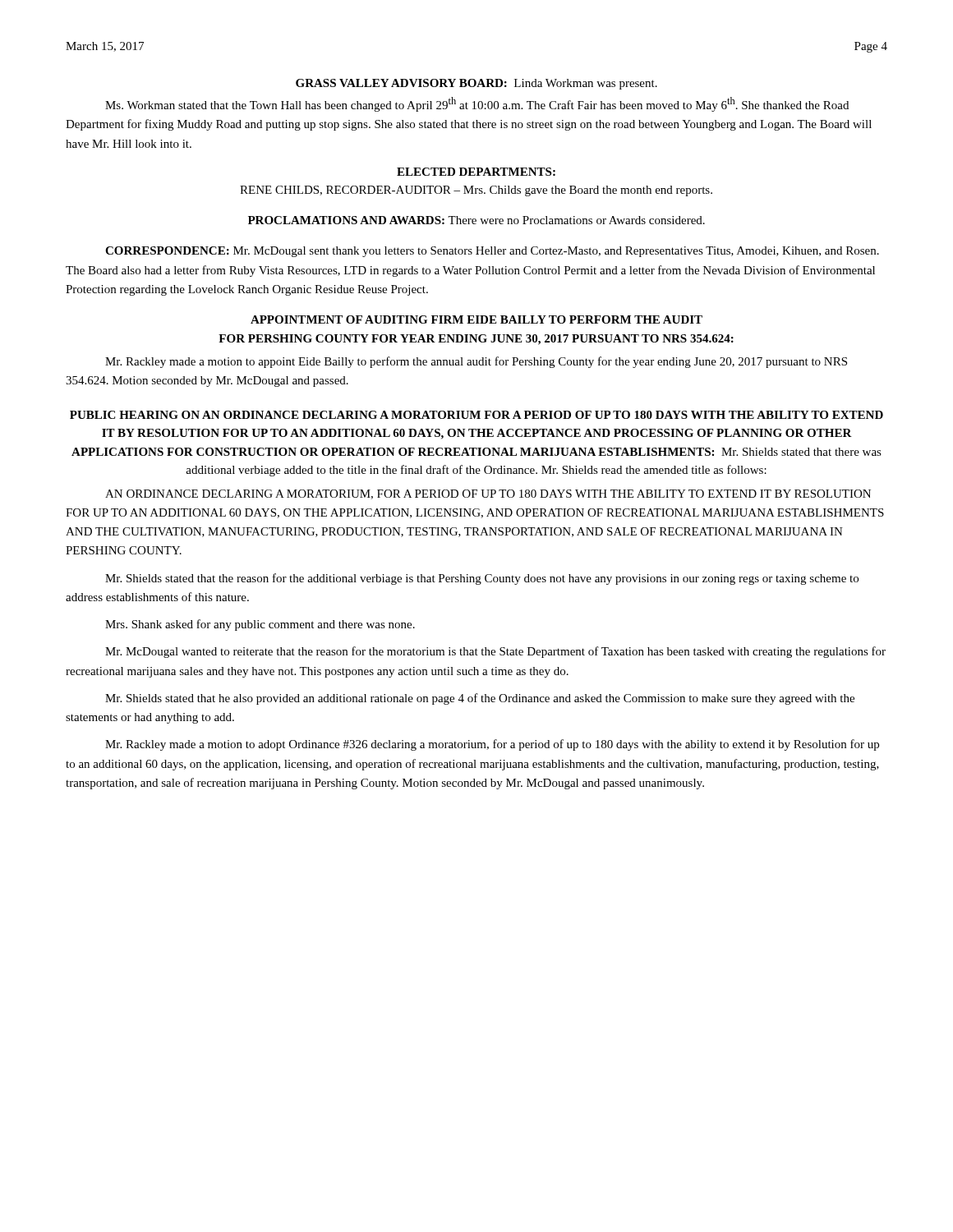Screen dimensions: 1232x953
Task: Navigate to the text block starting "Ms. Workman stated that the"
Action: click(x=476, y=124)
